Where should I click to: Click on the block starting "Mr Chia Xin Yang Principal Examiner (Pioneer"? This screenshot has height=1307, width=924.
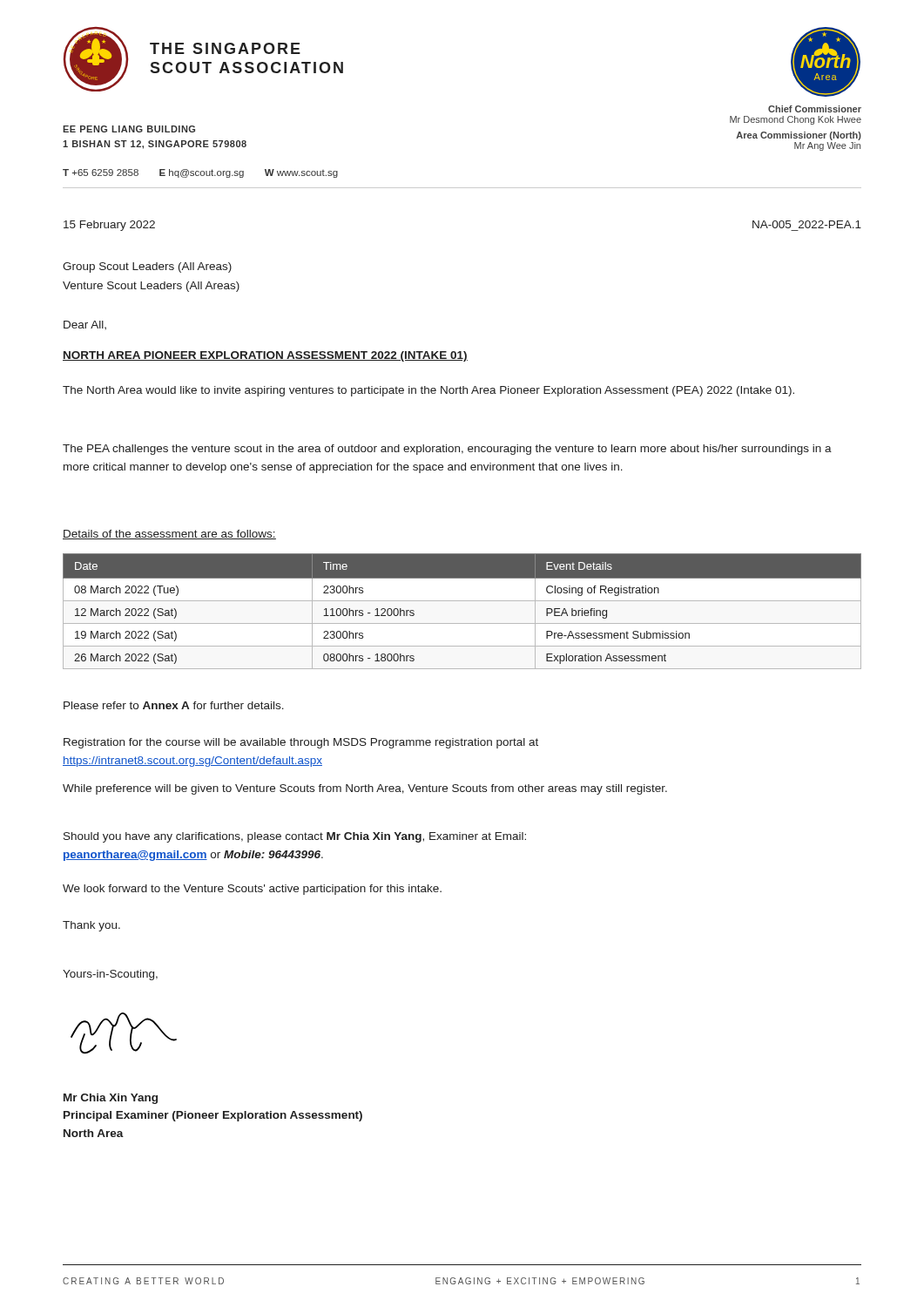(213, 1116)
